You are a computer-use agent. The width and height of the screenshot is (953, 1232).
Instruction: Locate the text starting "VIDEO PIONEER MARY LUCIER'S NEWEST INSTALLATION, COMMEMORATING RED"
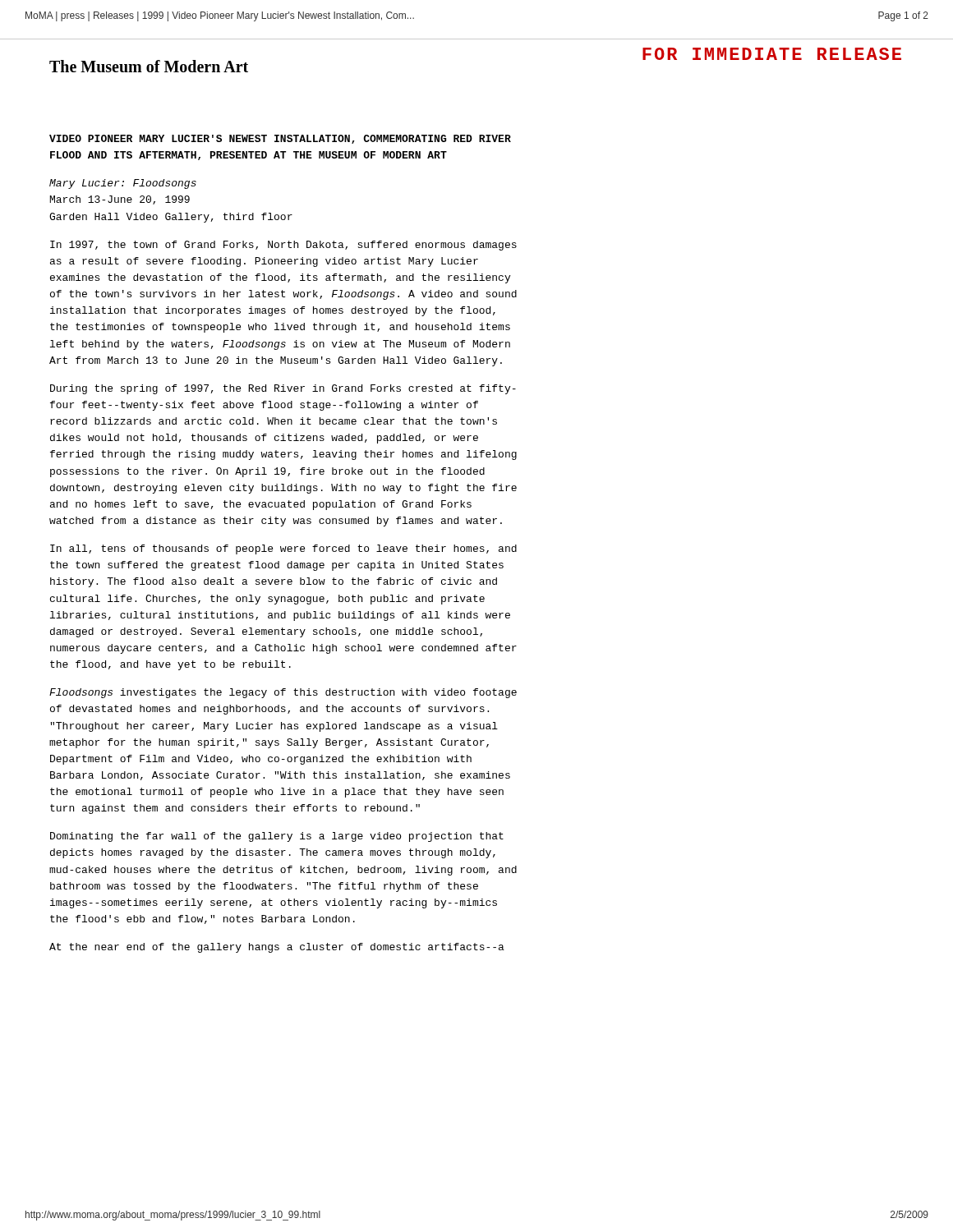(280, 147)
